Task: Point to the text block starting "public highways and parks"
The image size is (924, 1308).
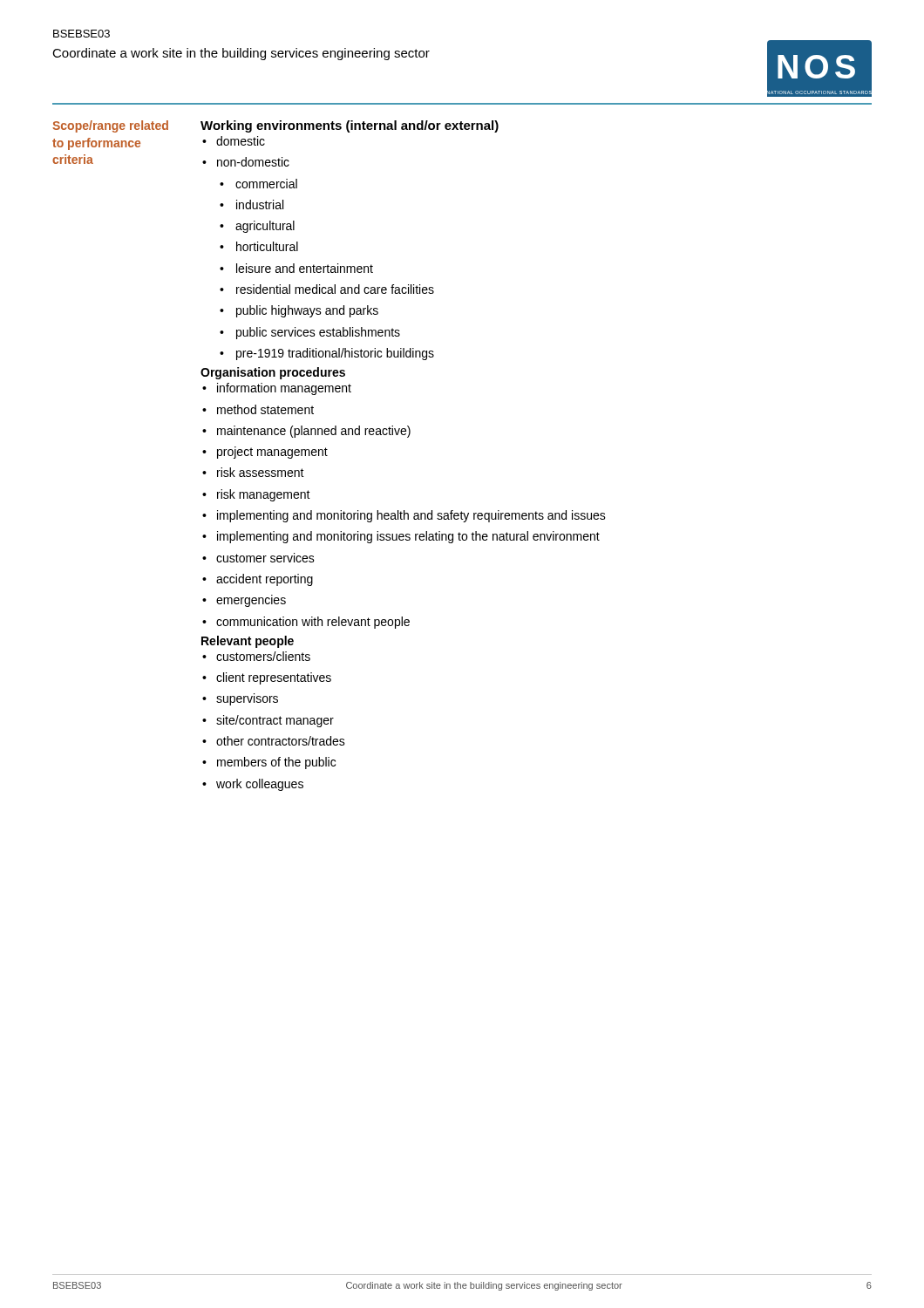Action: coord(307,311)
